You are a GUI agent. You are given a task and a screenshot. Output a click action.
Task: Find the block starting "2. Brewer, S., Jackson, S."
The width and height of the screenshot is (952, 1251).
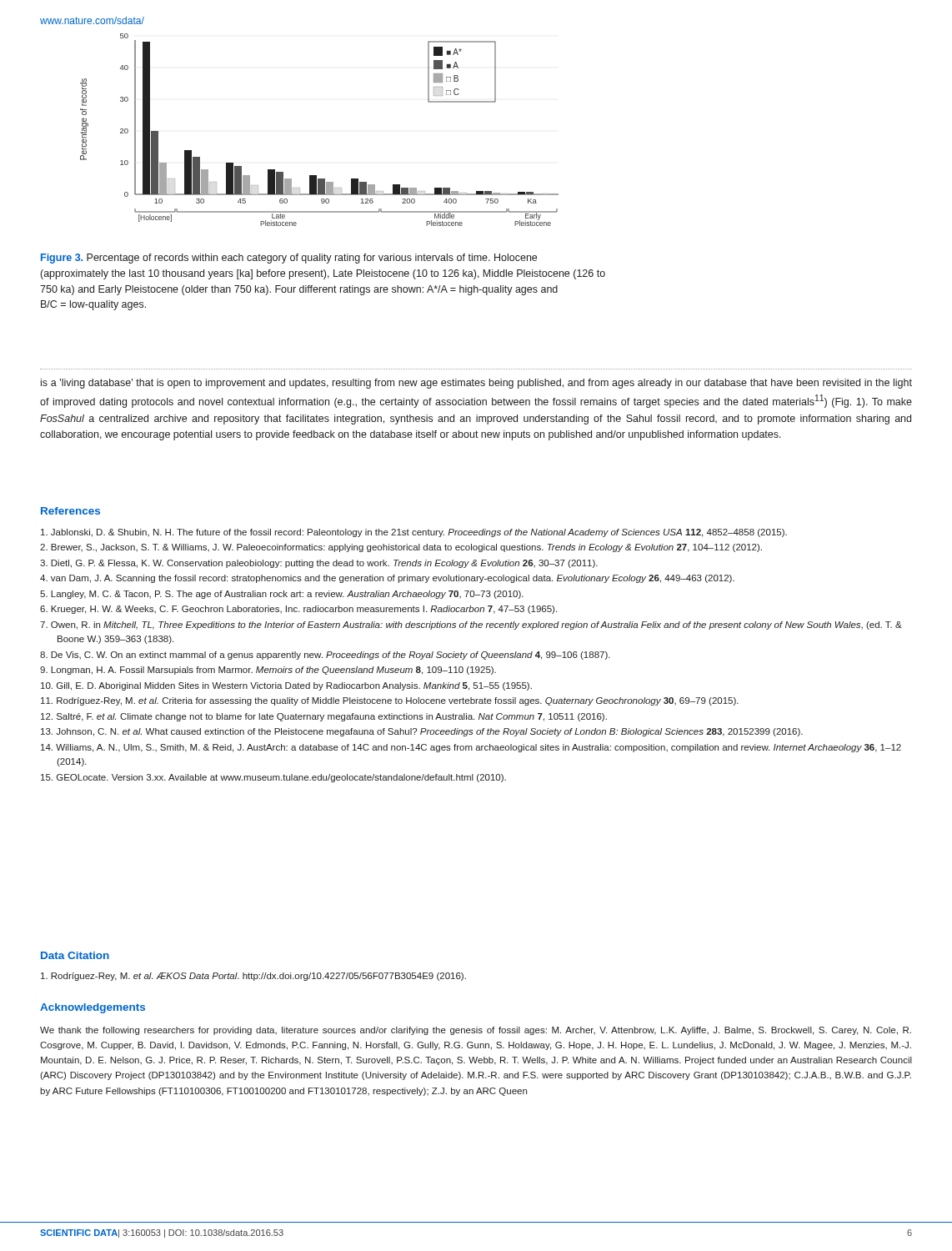[401, 547]
